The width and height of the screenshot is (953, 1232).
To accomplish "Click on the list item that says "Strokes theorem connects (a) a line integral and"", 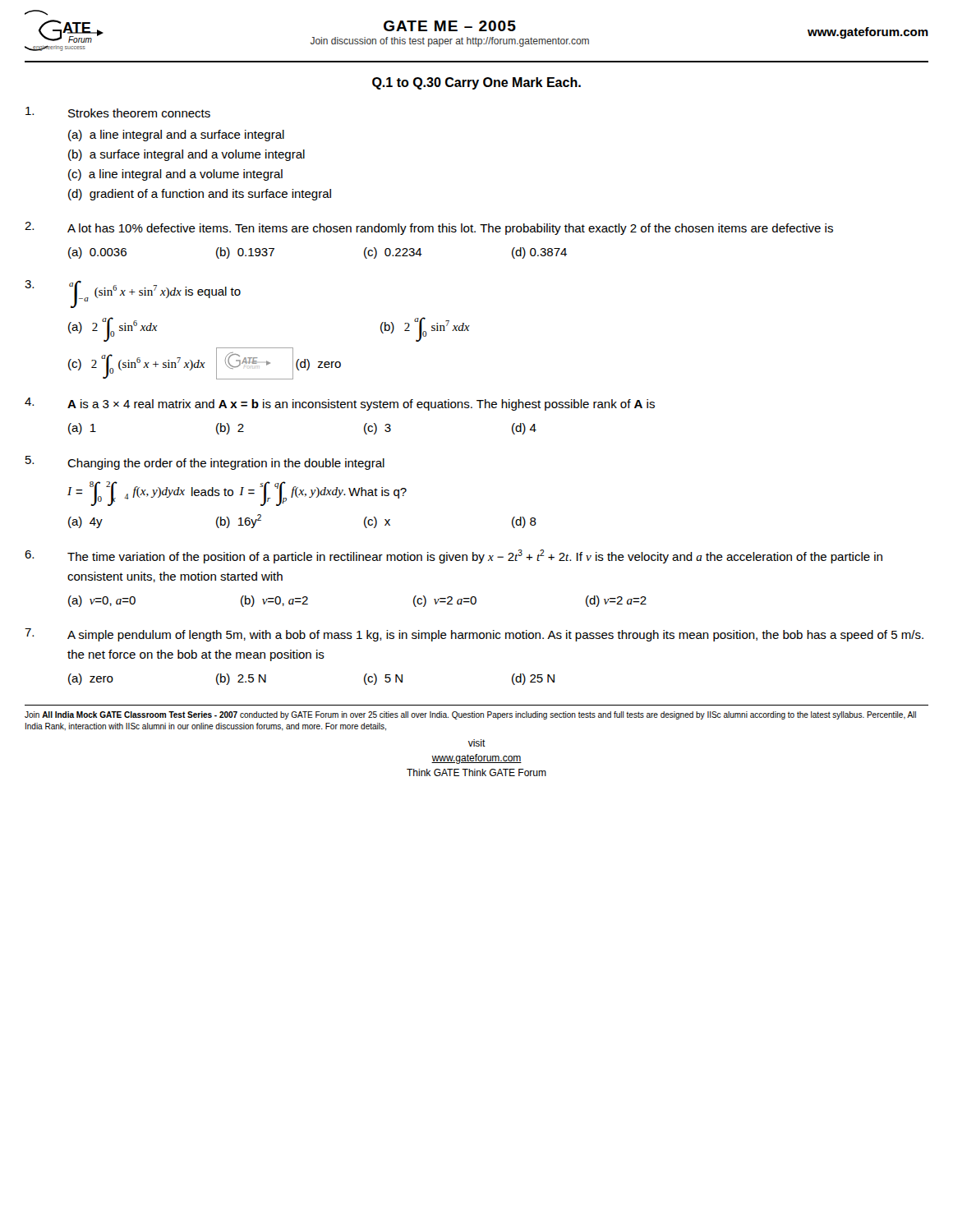I will click(118, 112).
